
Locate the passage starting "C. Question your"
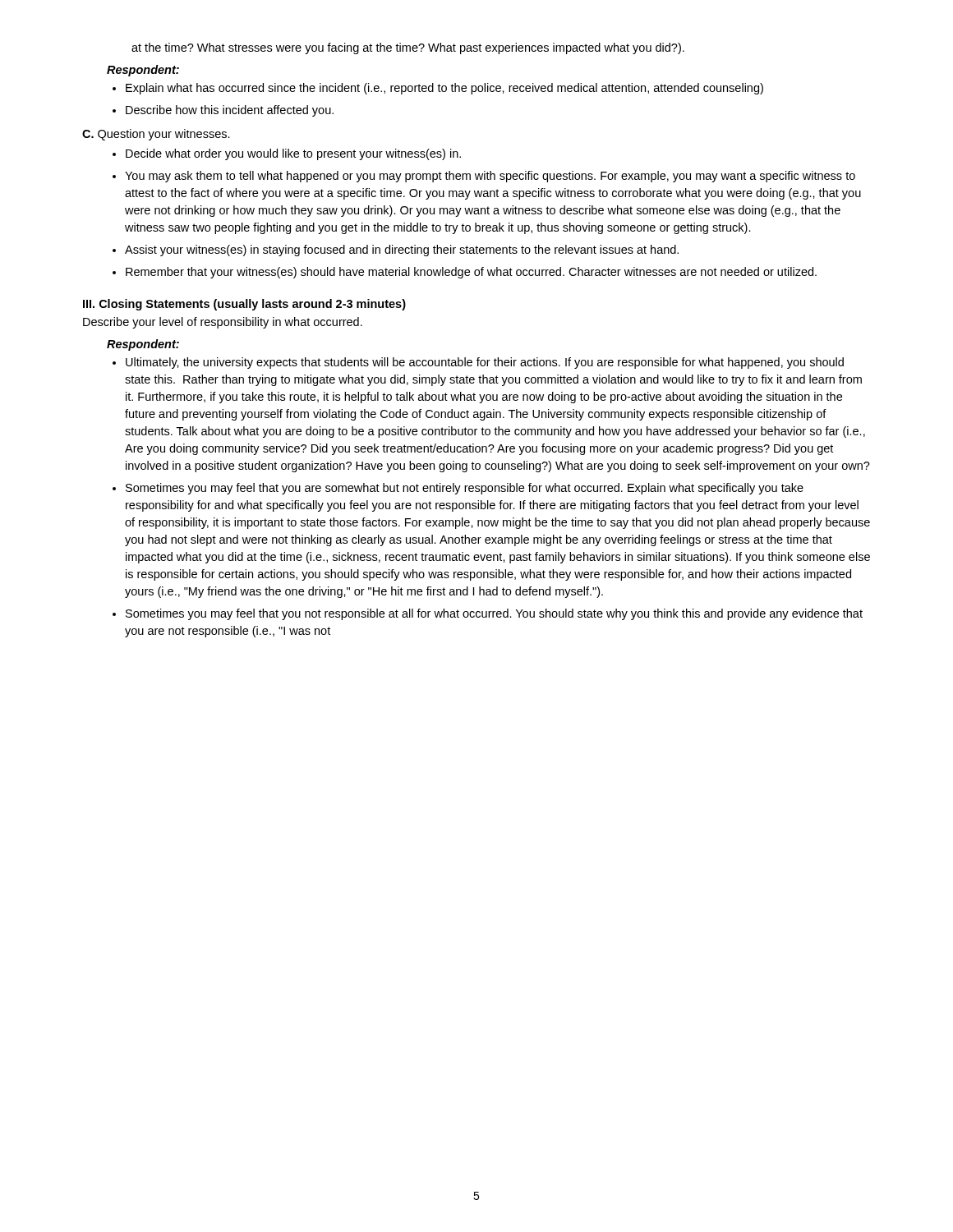(156, 134)
